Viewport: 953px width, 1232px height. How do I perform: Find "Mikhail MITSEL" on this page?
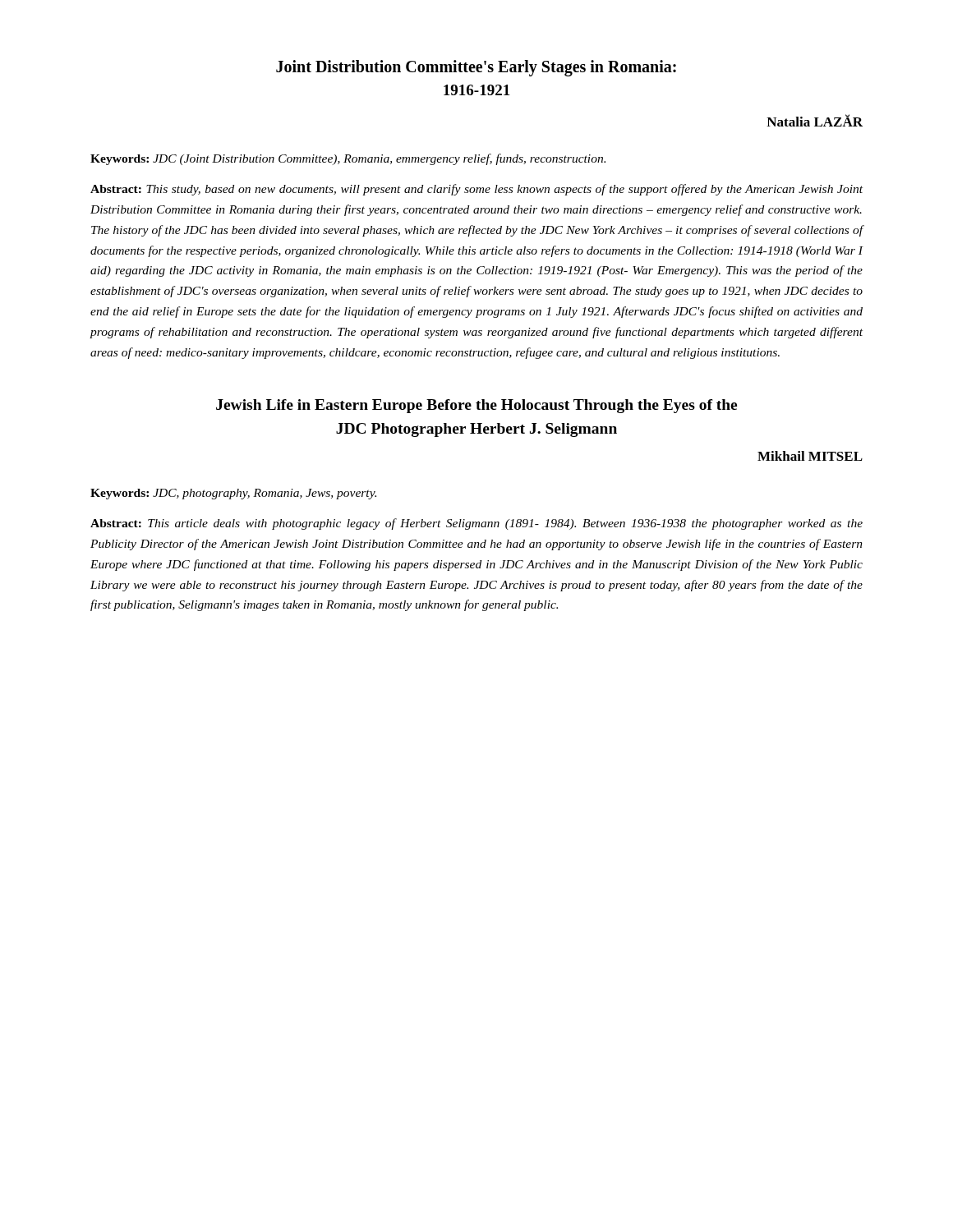coord(810,456)
